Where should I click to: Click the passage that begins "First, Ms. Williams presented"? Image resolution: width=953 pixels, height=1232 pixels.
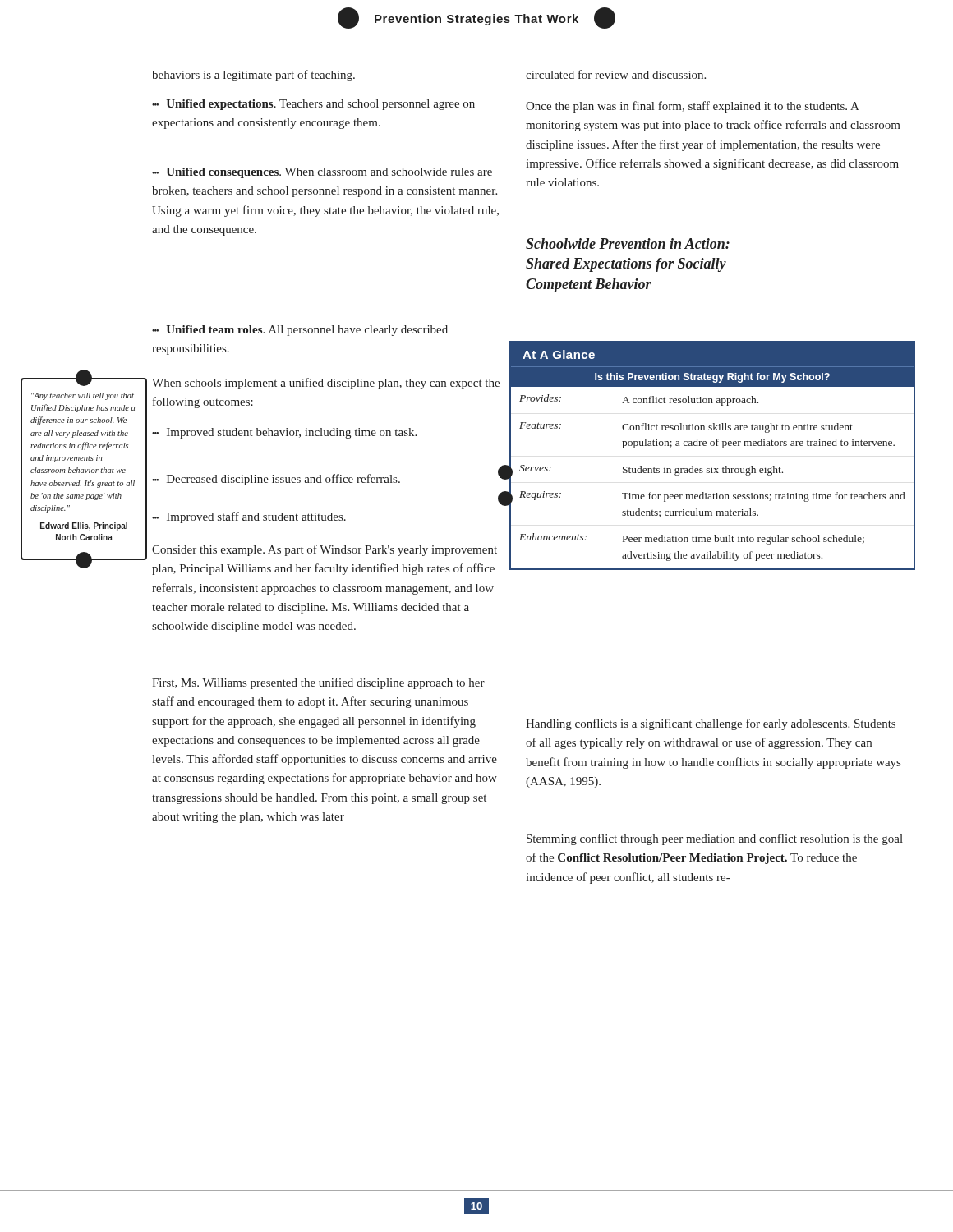[324, 749]
